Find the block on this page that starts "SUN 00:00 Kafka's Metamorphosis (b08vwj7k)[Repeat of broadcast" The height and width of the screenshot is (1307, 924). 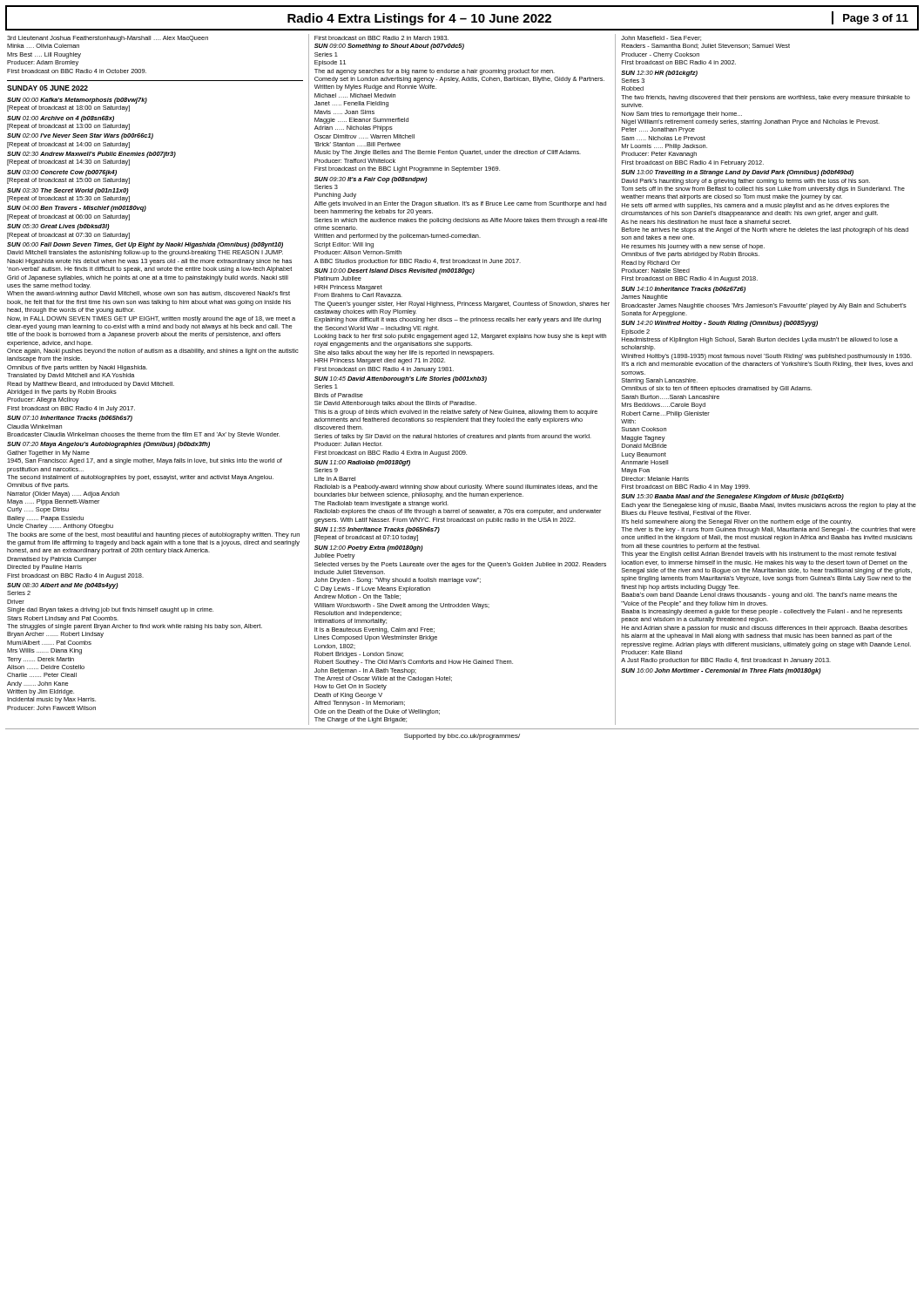point(77,101)
